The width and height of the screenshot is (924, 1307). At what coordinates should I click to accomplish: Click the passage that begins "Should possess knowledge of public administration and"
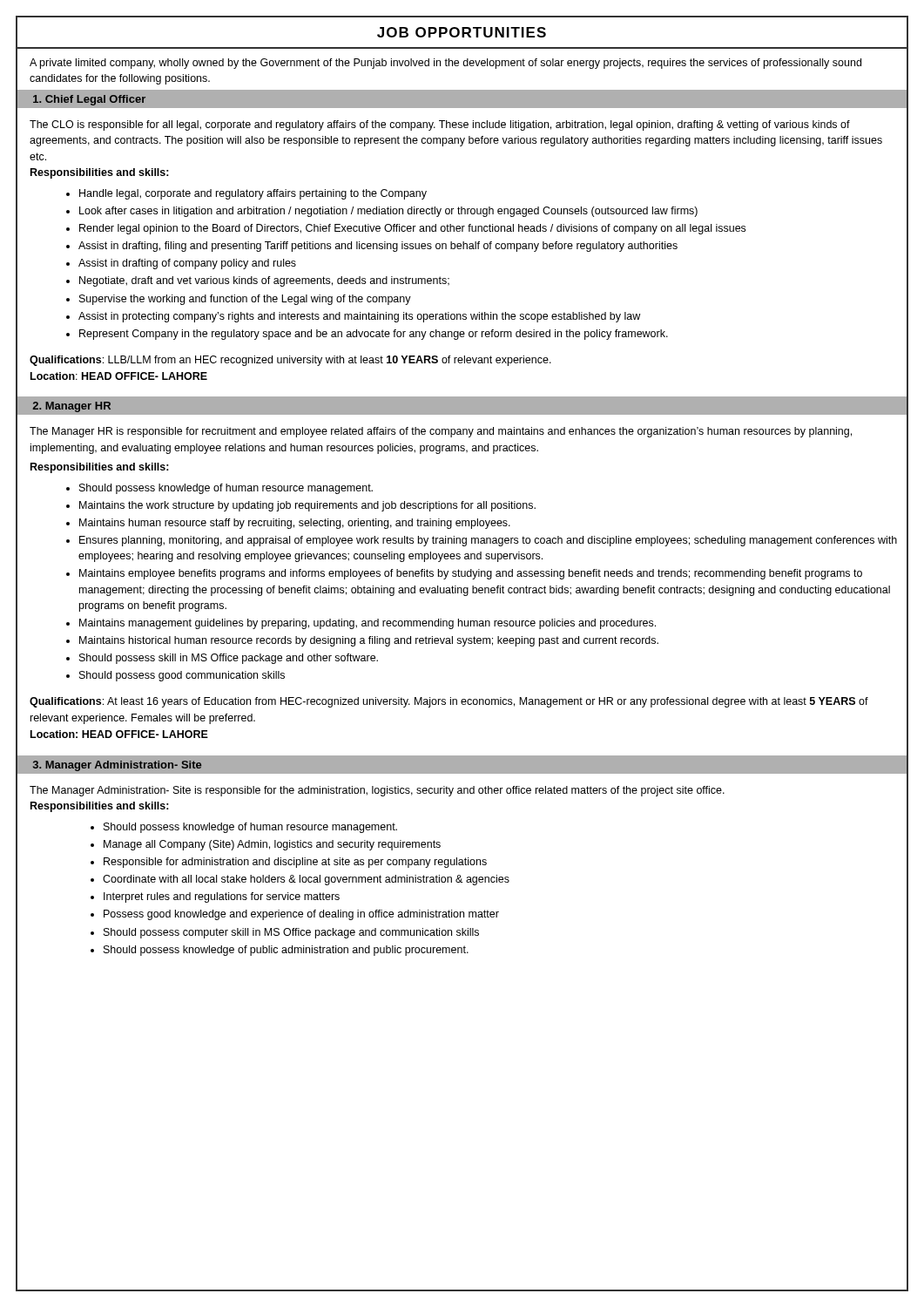tap(280, 951)
